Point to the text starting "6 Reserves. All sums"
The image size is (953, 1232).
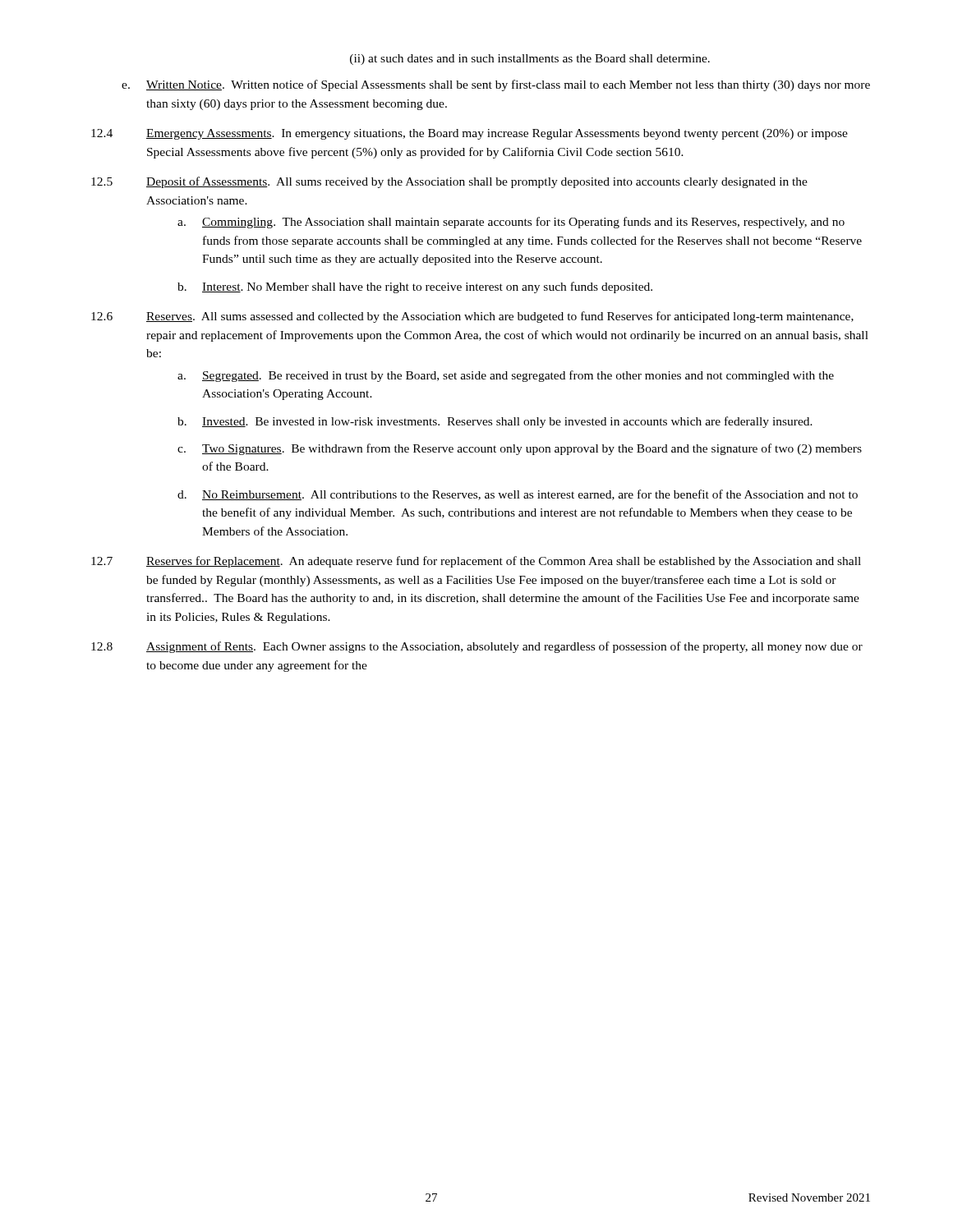tap(481, 335)
